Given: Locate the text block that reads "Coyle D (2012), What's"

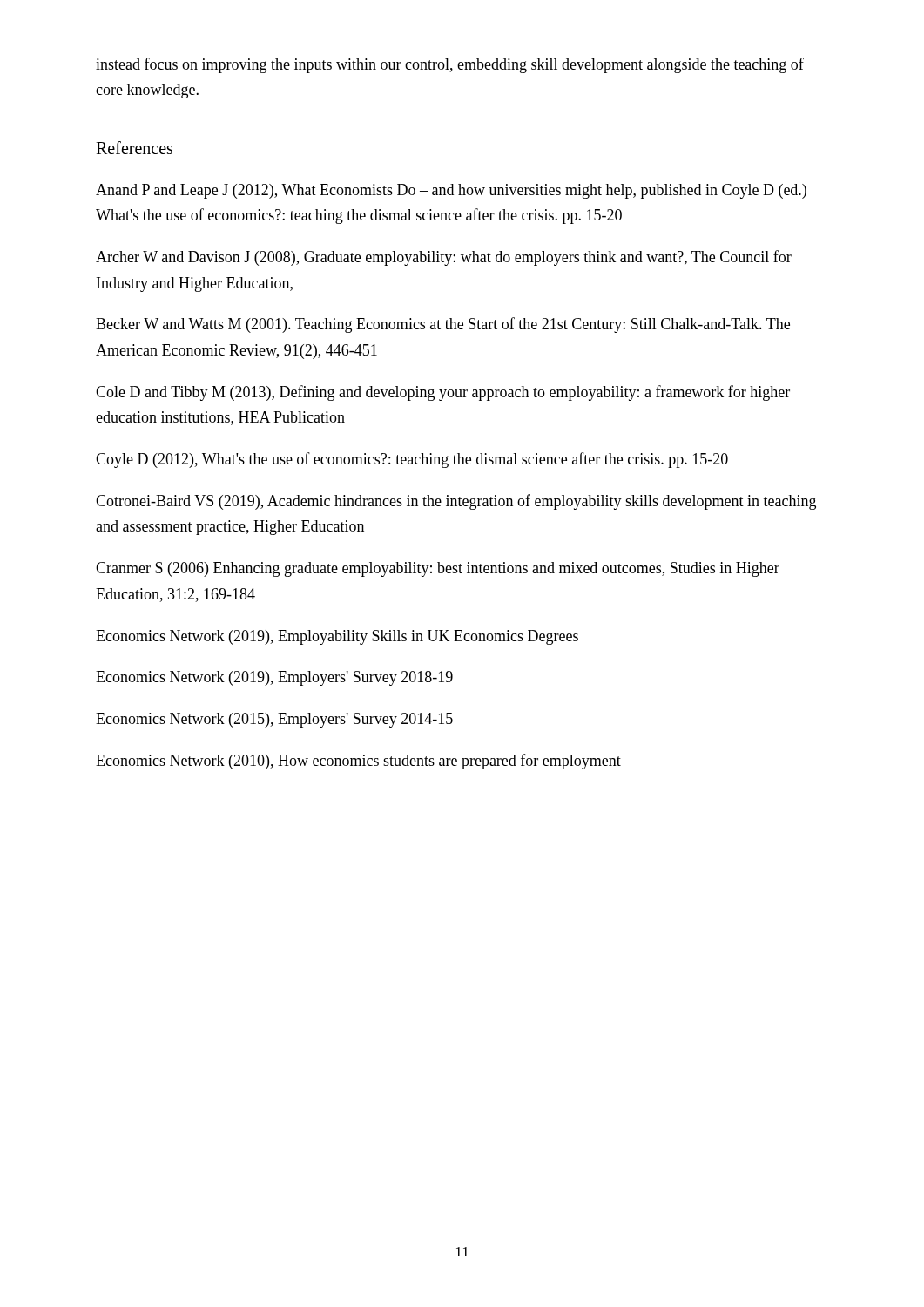Looking at the screenshot, I should pos(412,459).
